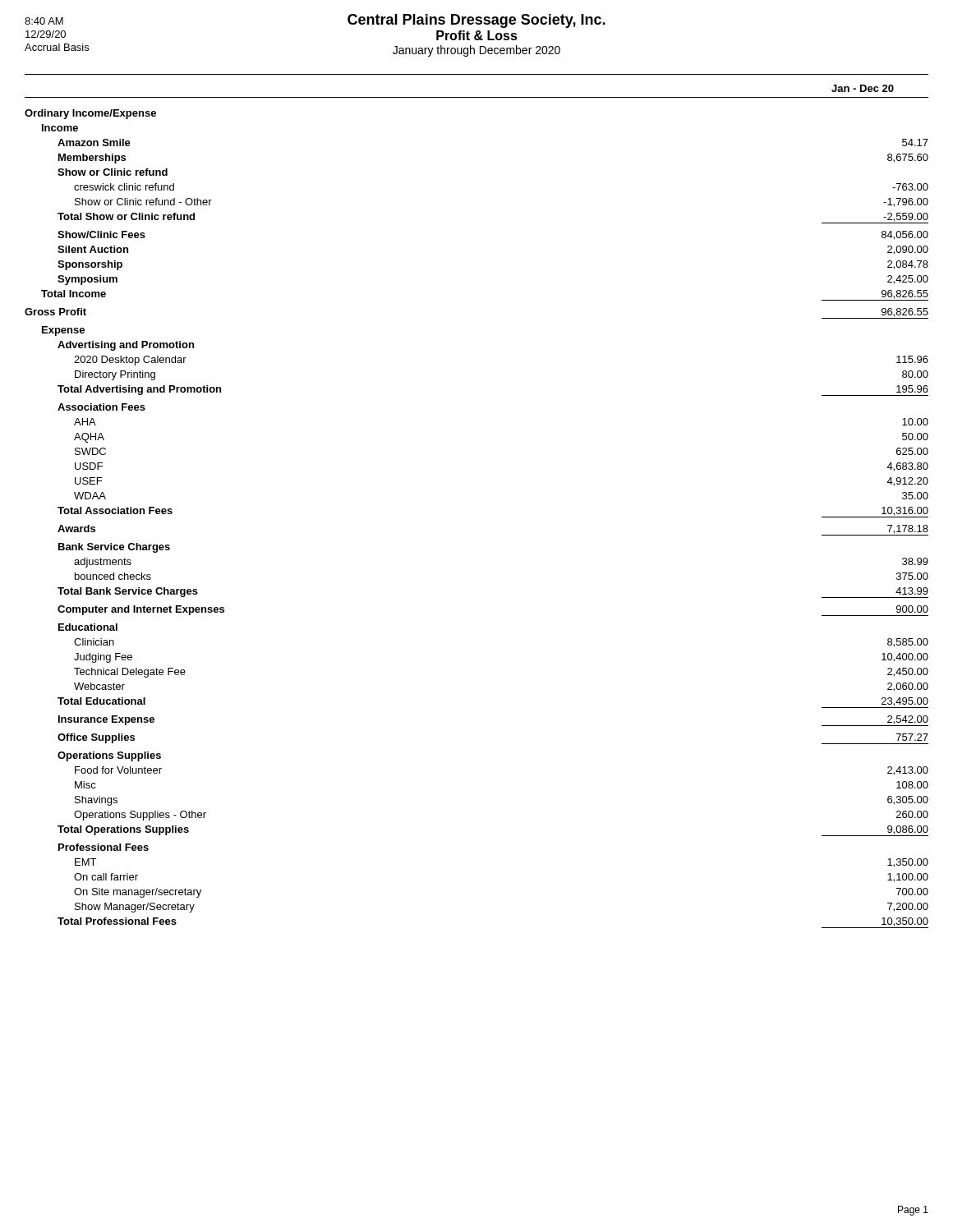
Task: Click the table
Action: [x=476, y=518]
